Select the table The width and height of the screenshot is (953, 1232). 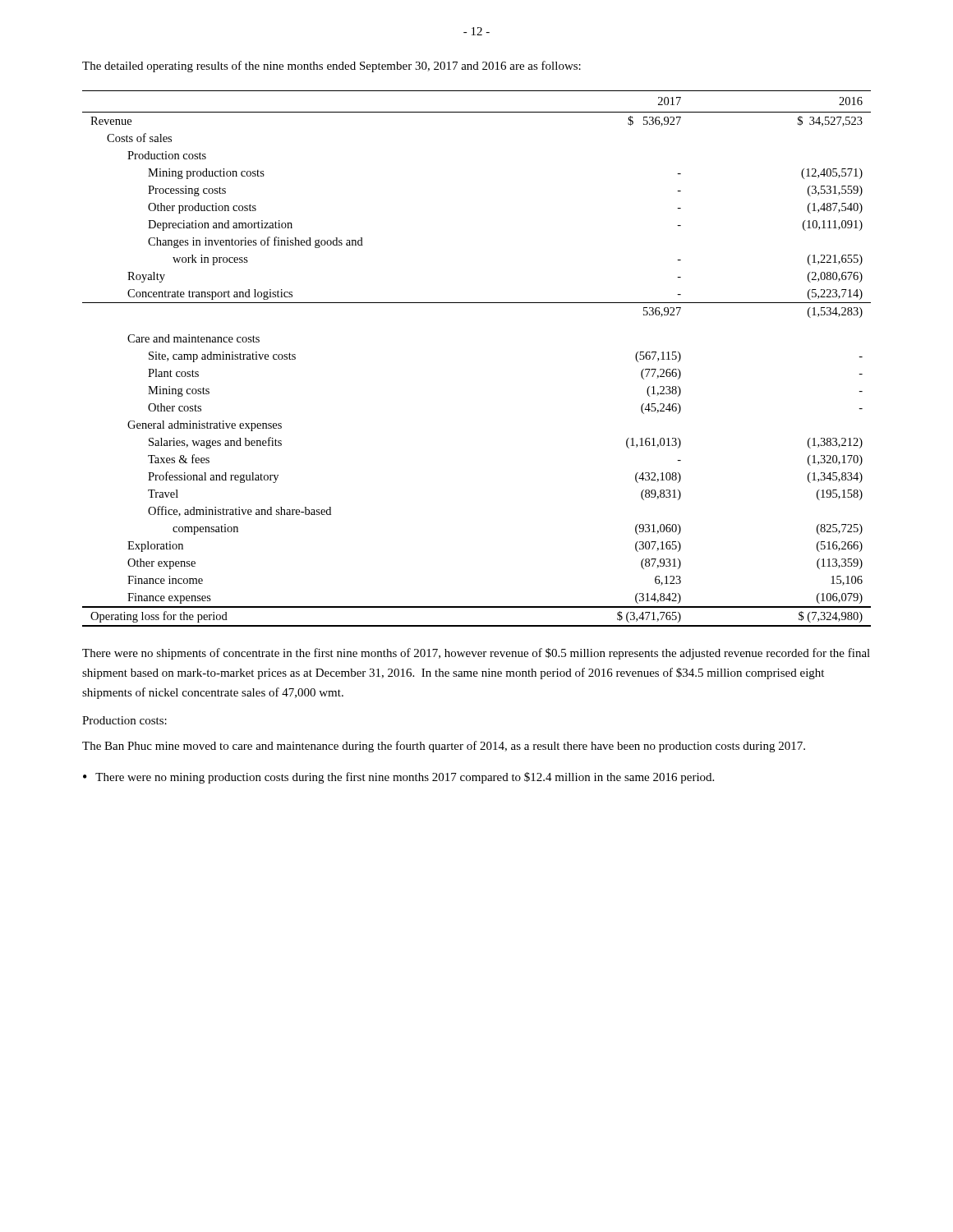(476, 358)
